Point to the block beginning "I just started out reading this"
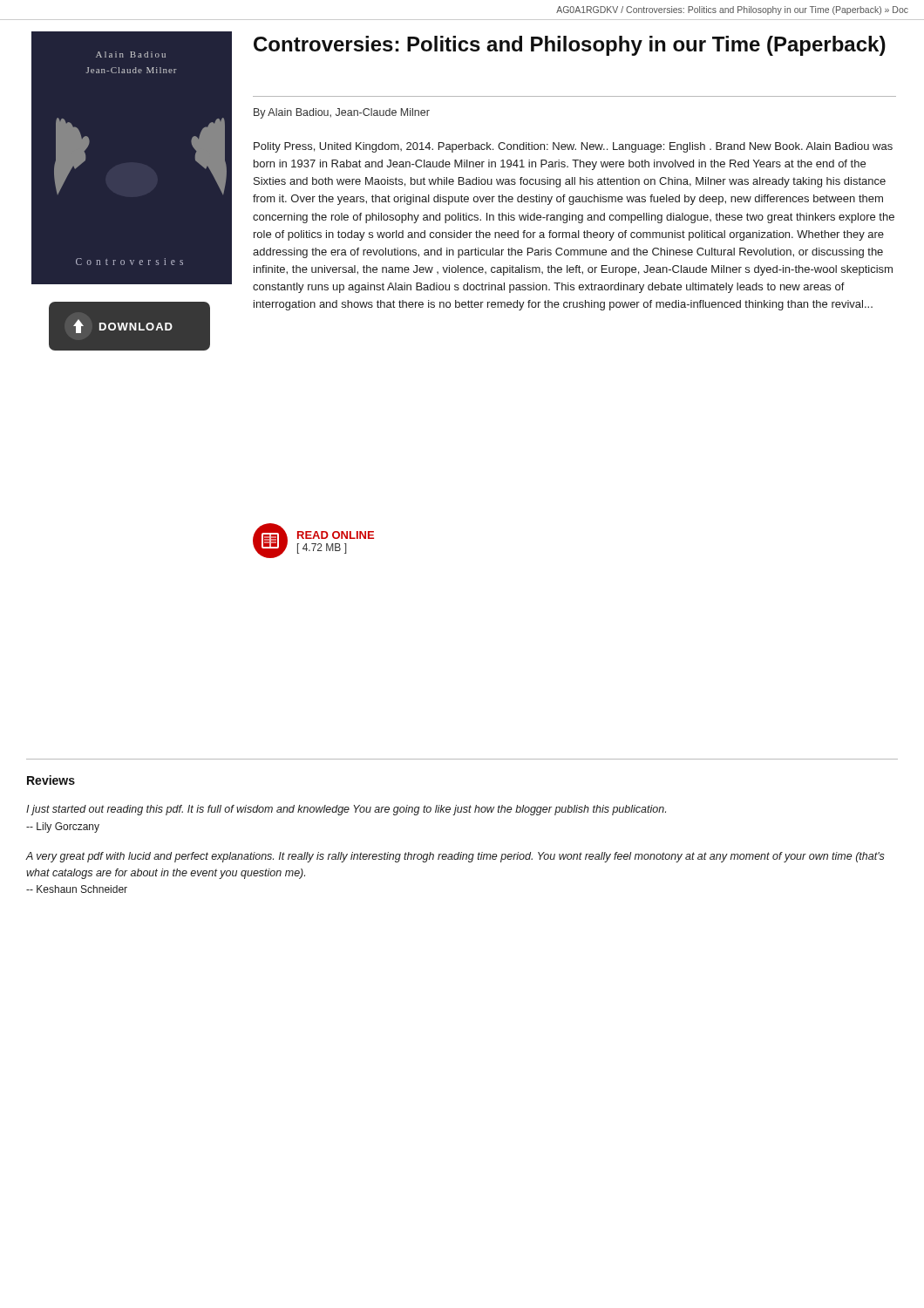This screenshot has width=924, height=1308. pyautogui.click(x=462, y=817)
